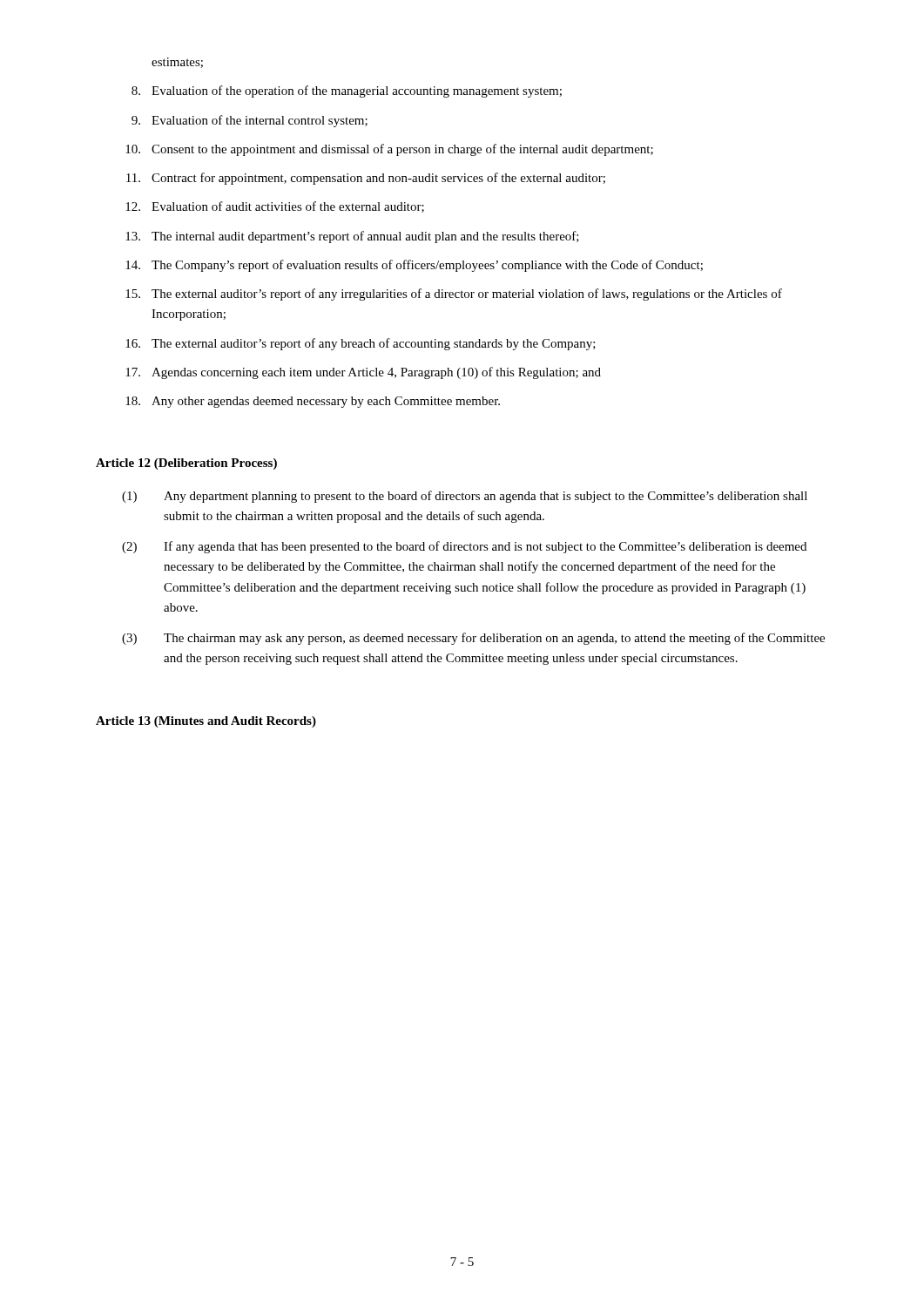The image size is (924, 1307).
Task: Locate the list item that reads "(1) Any department planning to"
Action: click(x=479, y=506)
